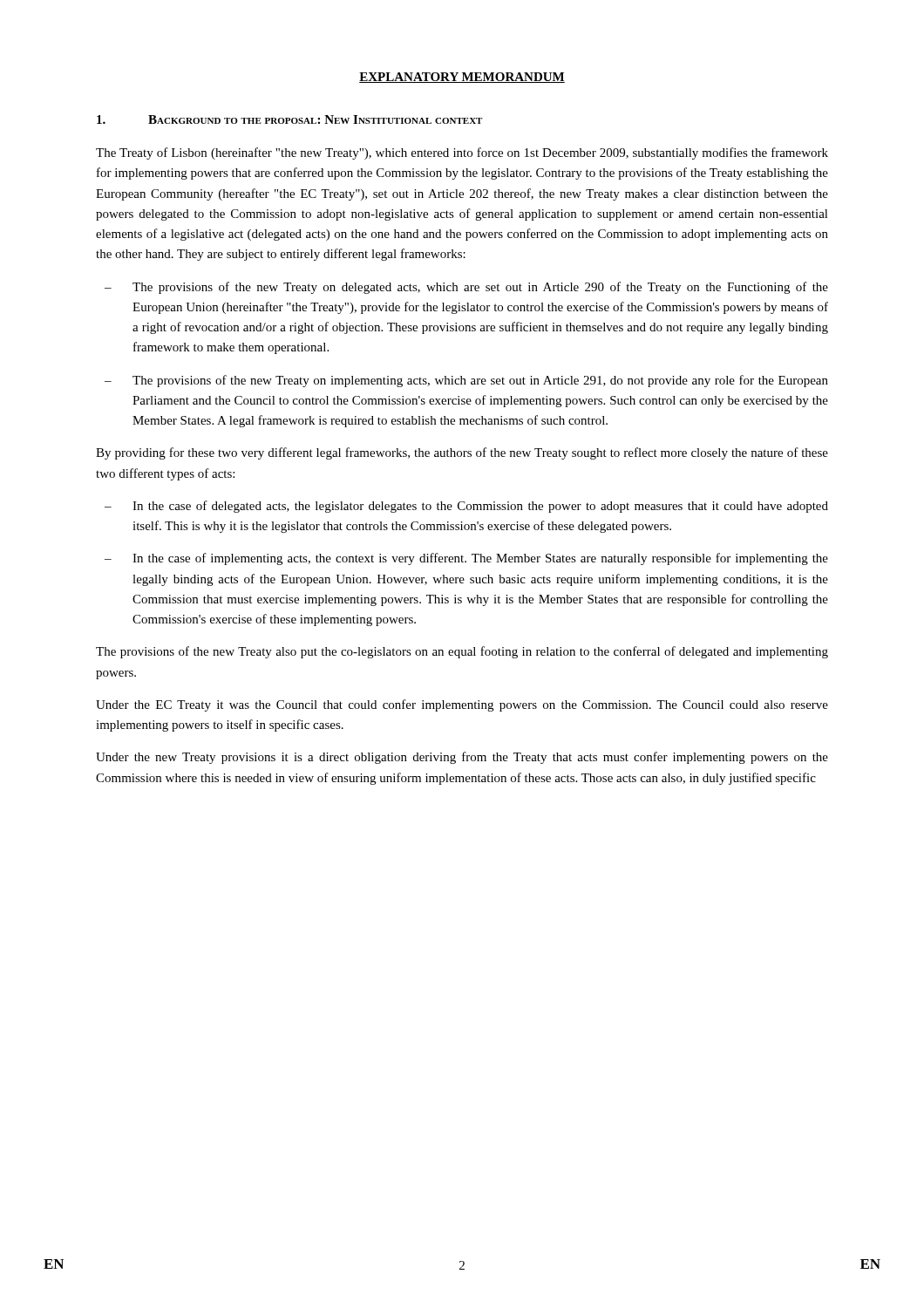The width and height of the screenshot is (924, 1308).
Task: Locate the text block that says "Under the EC Treaty it"
Action: tap(462, 714)
